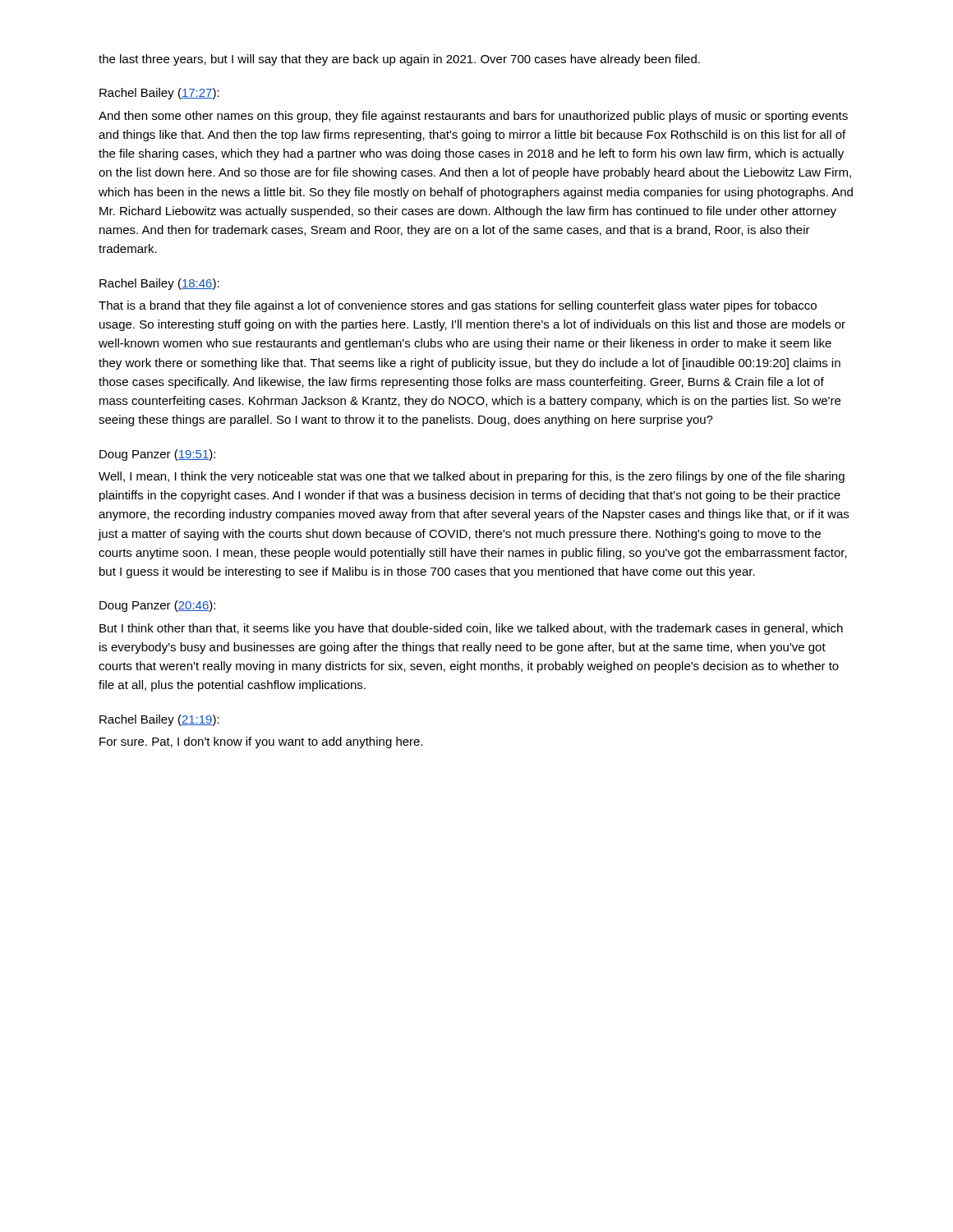Locate the text starting "Rachel Bailey (18:46):"

coord(159,284)
